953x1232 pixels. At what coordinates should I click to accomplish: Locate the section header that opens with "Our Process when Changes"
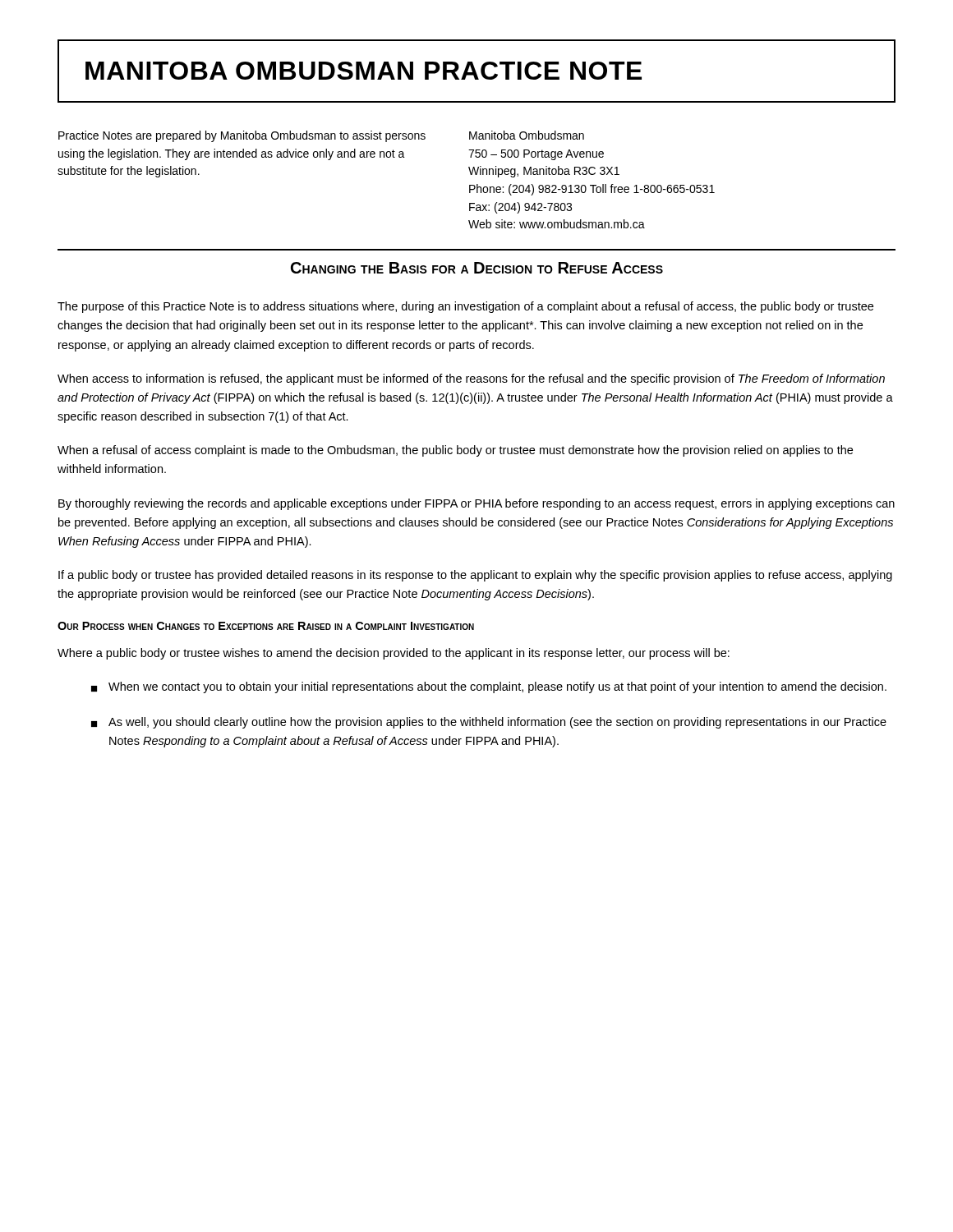[x=266, y=625]
